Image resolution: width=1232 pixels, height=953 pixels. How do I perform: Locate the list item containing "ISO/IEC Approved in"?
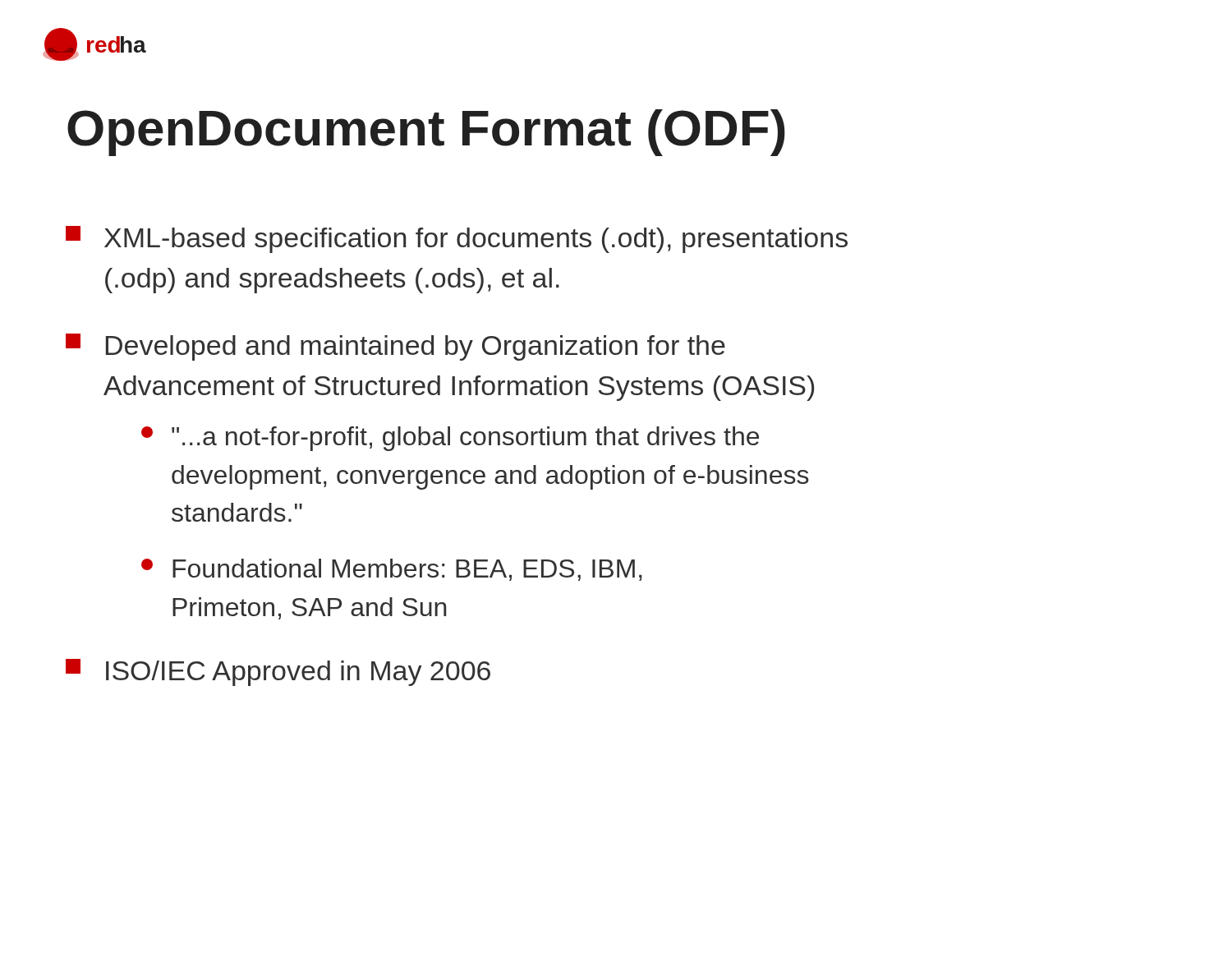coord(279,671)
